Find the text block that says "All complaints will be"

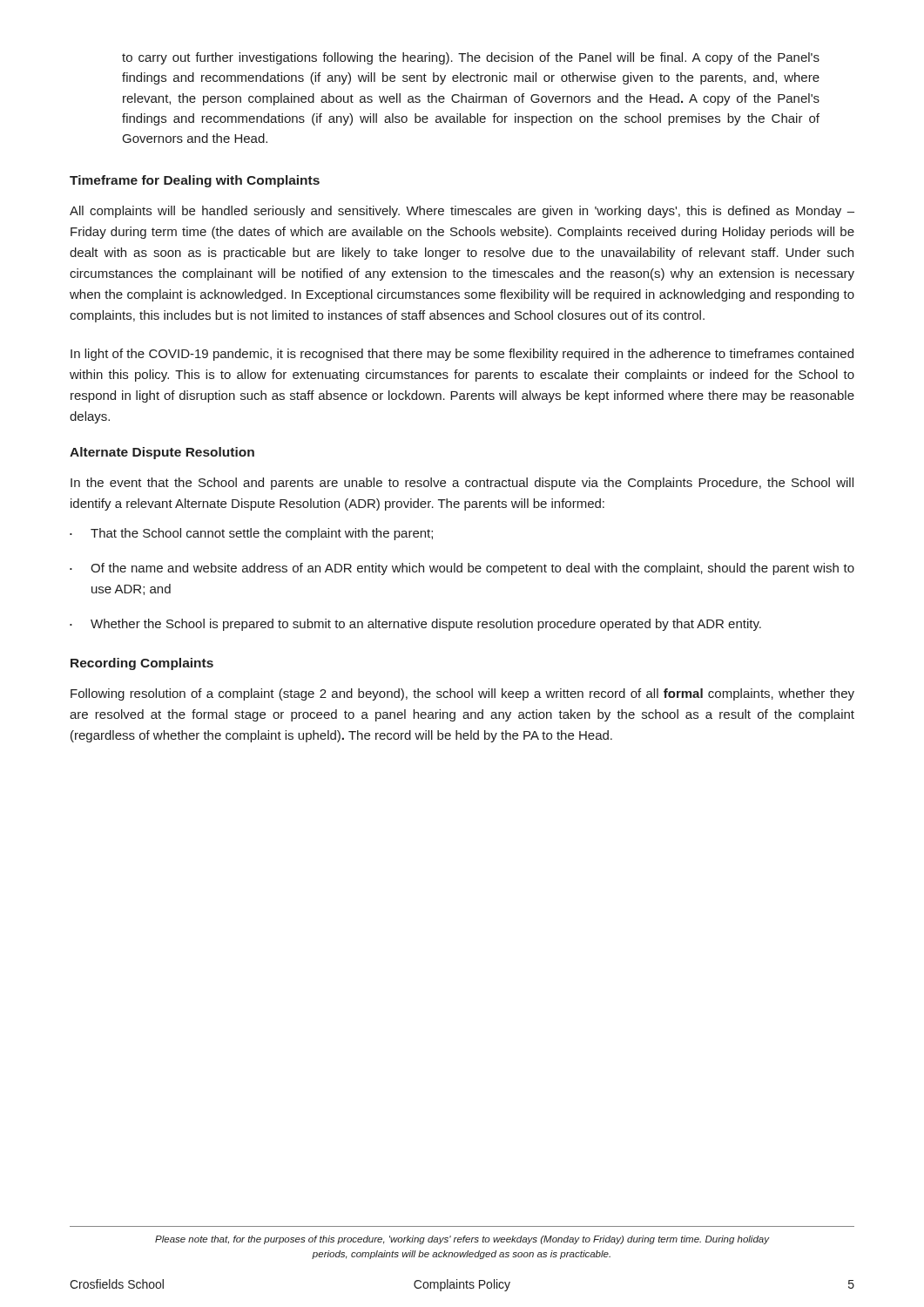click(x=462, y=263)
